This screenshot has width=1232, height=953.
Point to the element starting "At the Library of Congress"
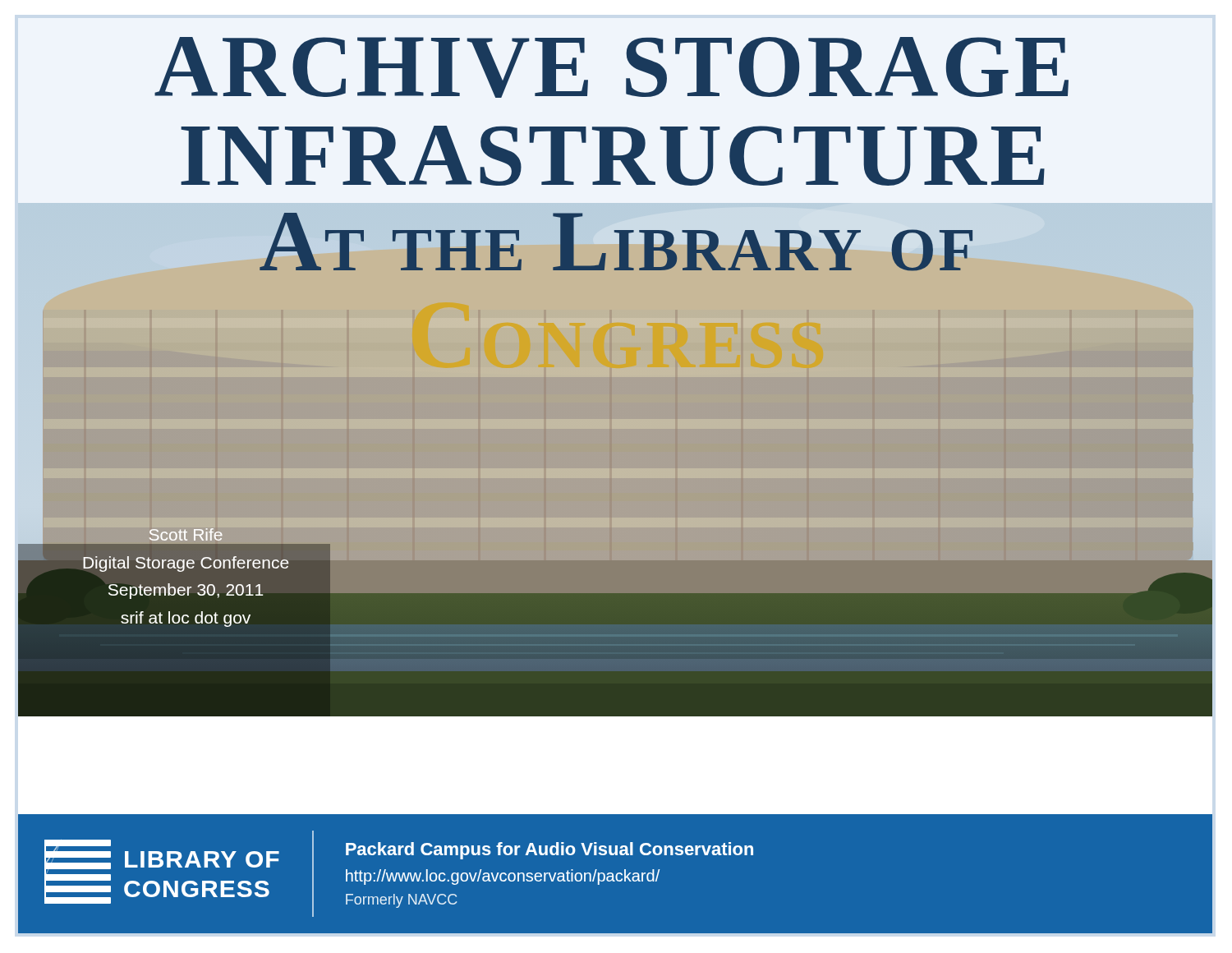click(x=618, y=290)
